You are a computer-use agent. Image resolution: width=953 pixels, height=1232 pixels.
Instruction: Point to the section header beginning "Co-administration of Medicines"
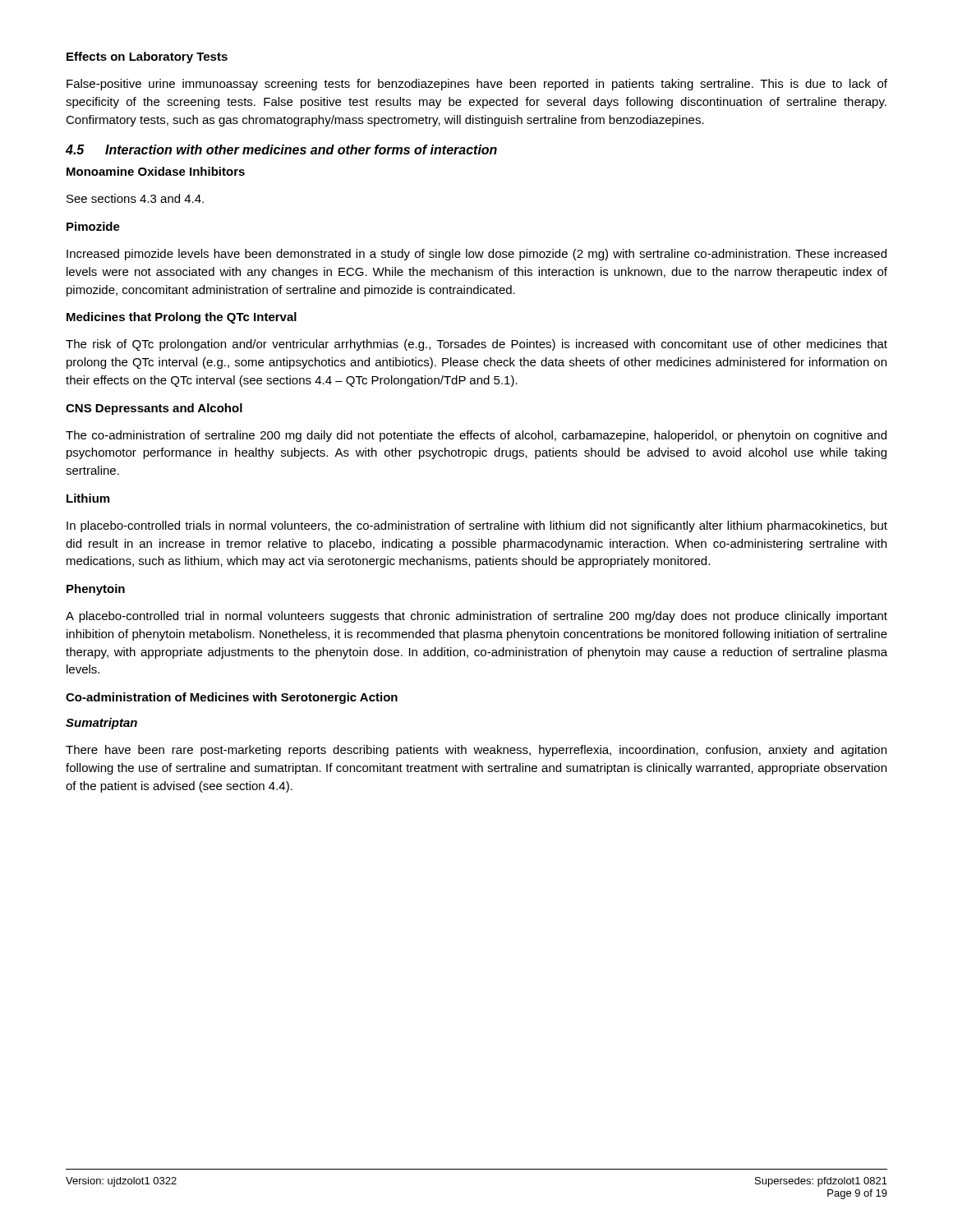tap(232, 697)
